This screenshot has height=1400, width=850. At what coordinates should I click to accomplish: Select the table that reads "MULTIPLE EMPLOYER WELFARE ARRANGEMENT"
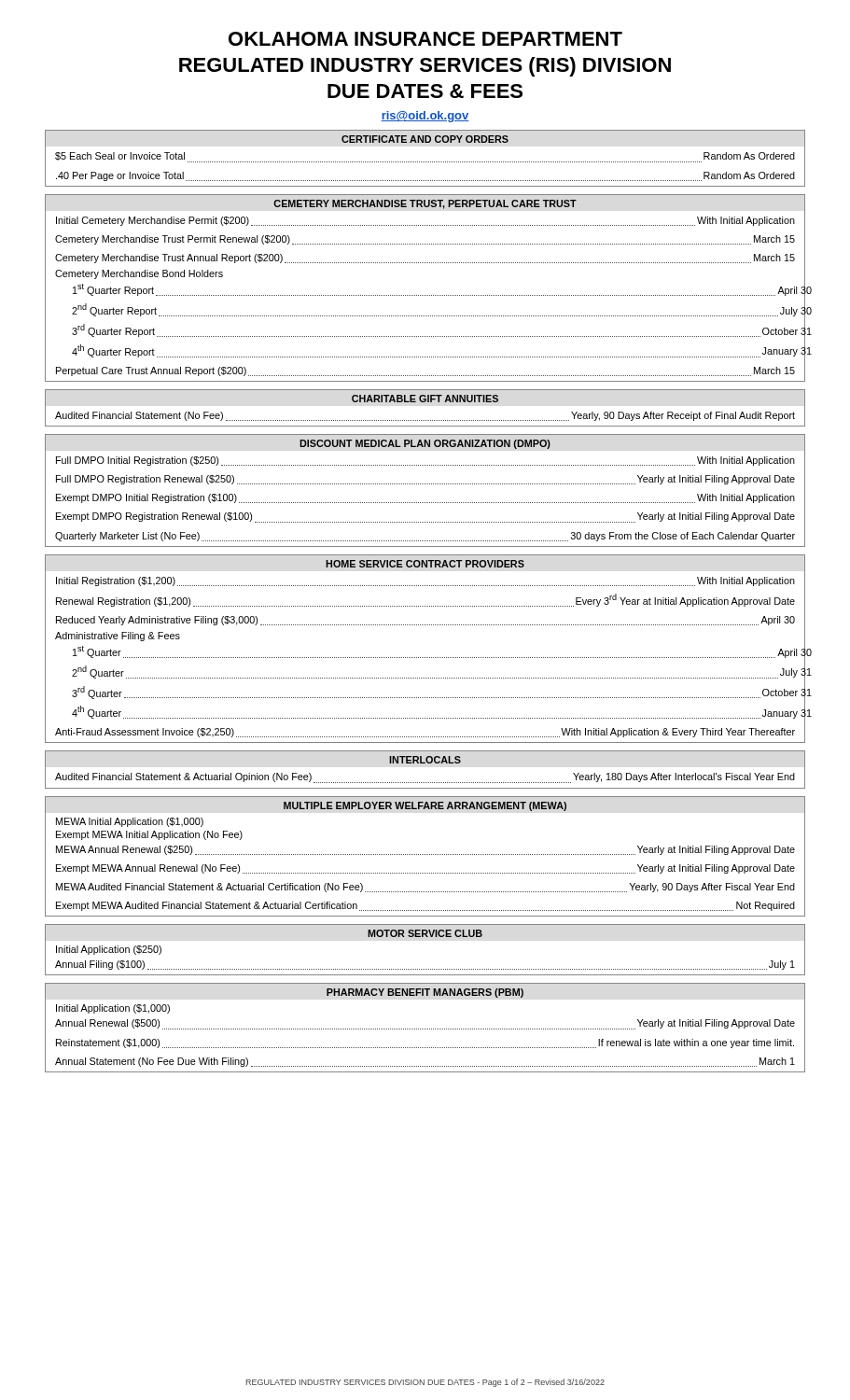[x=425, y=856]
